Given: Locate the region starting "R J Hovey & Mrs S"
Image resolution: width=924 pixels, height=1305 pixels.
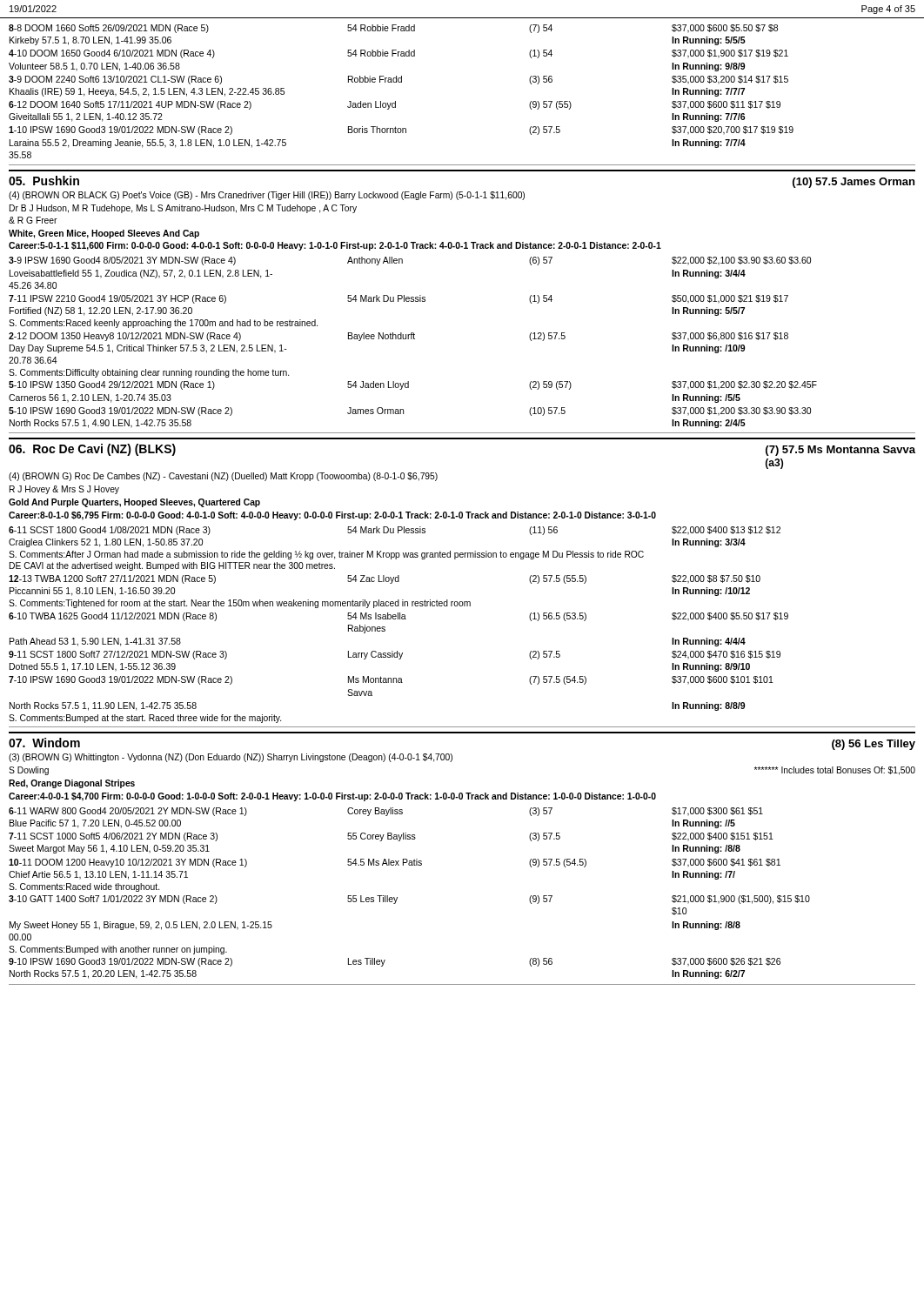Looking at the screenshot, I should coord(64,489).
